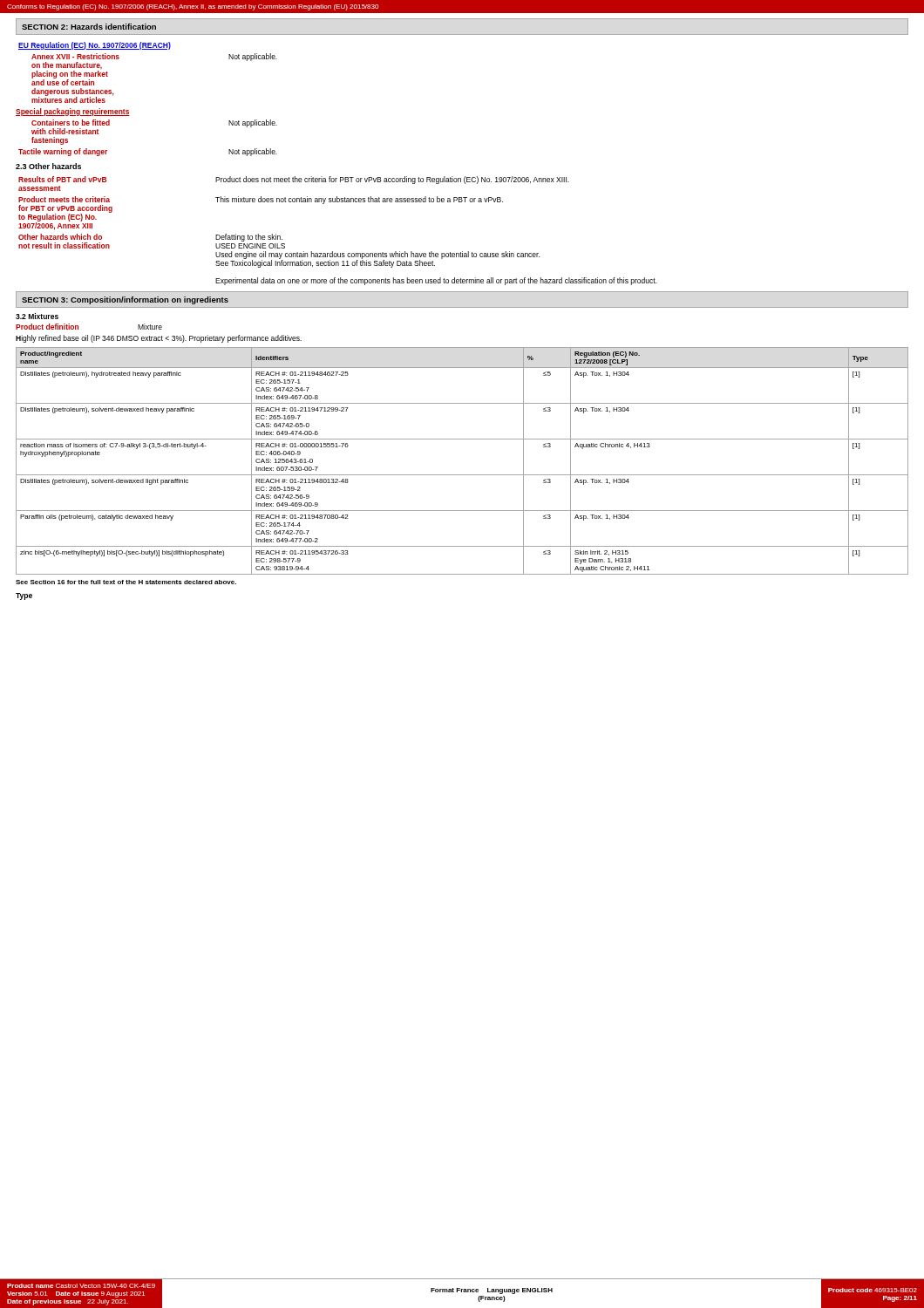Select the table that reads "This mixture does not"
924x1308 pixels.
pyautogui.click(x=462, y=230)
